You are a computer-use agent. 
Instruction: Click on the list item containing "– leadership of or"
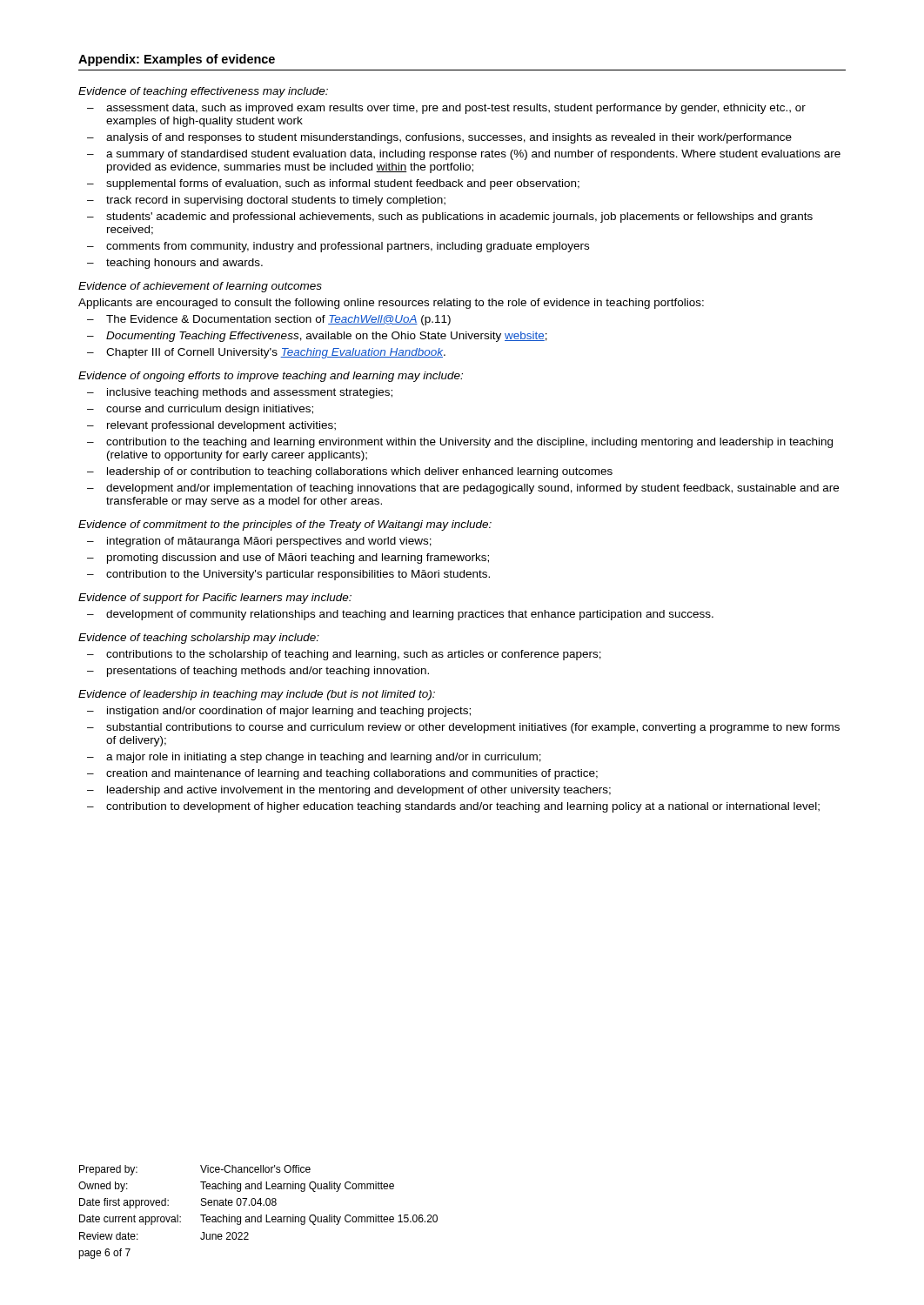pyautogui.click(x=462, y=471)
